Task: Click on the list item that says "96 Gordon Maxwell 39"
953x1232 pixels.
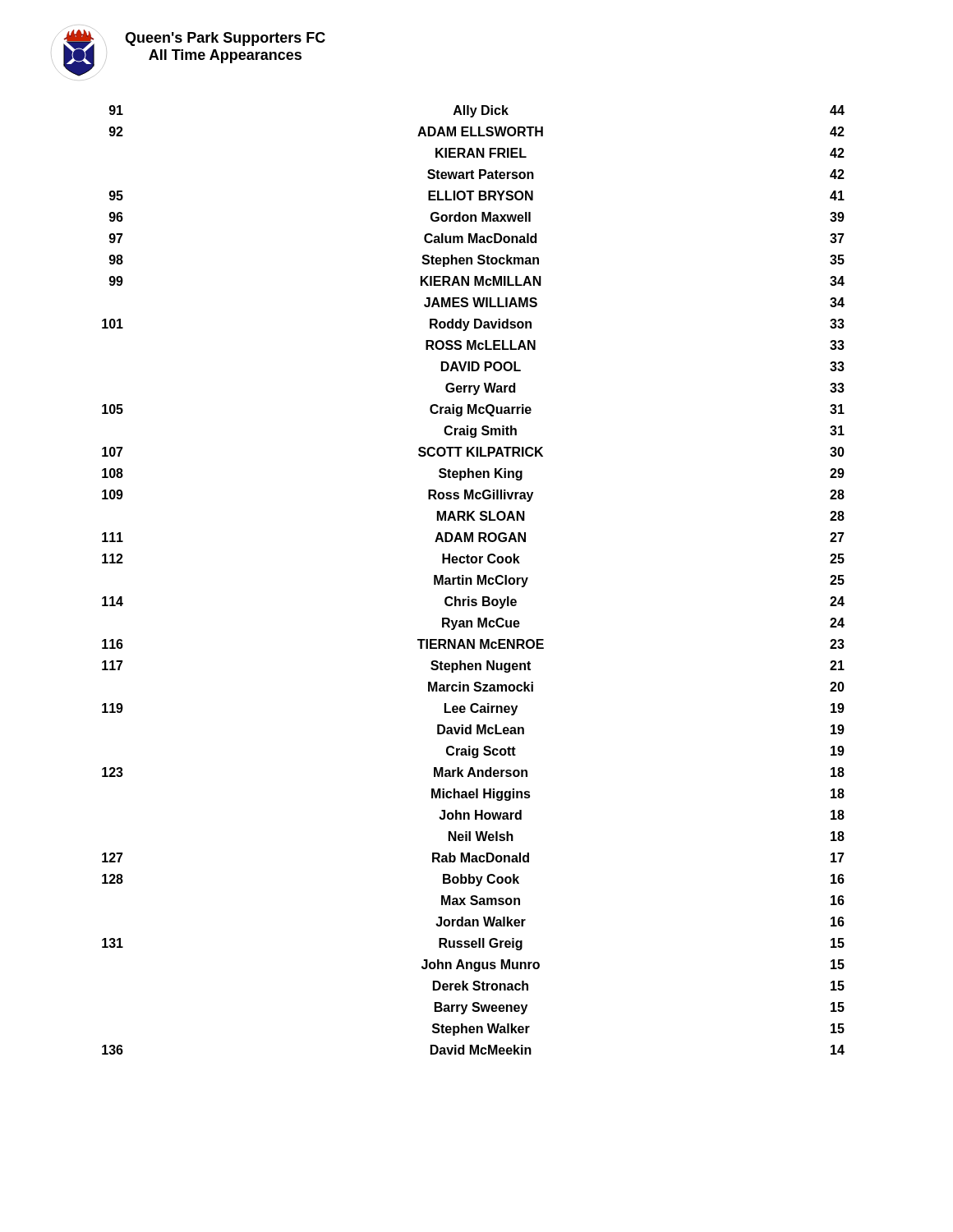Action: point(476,218)
